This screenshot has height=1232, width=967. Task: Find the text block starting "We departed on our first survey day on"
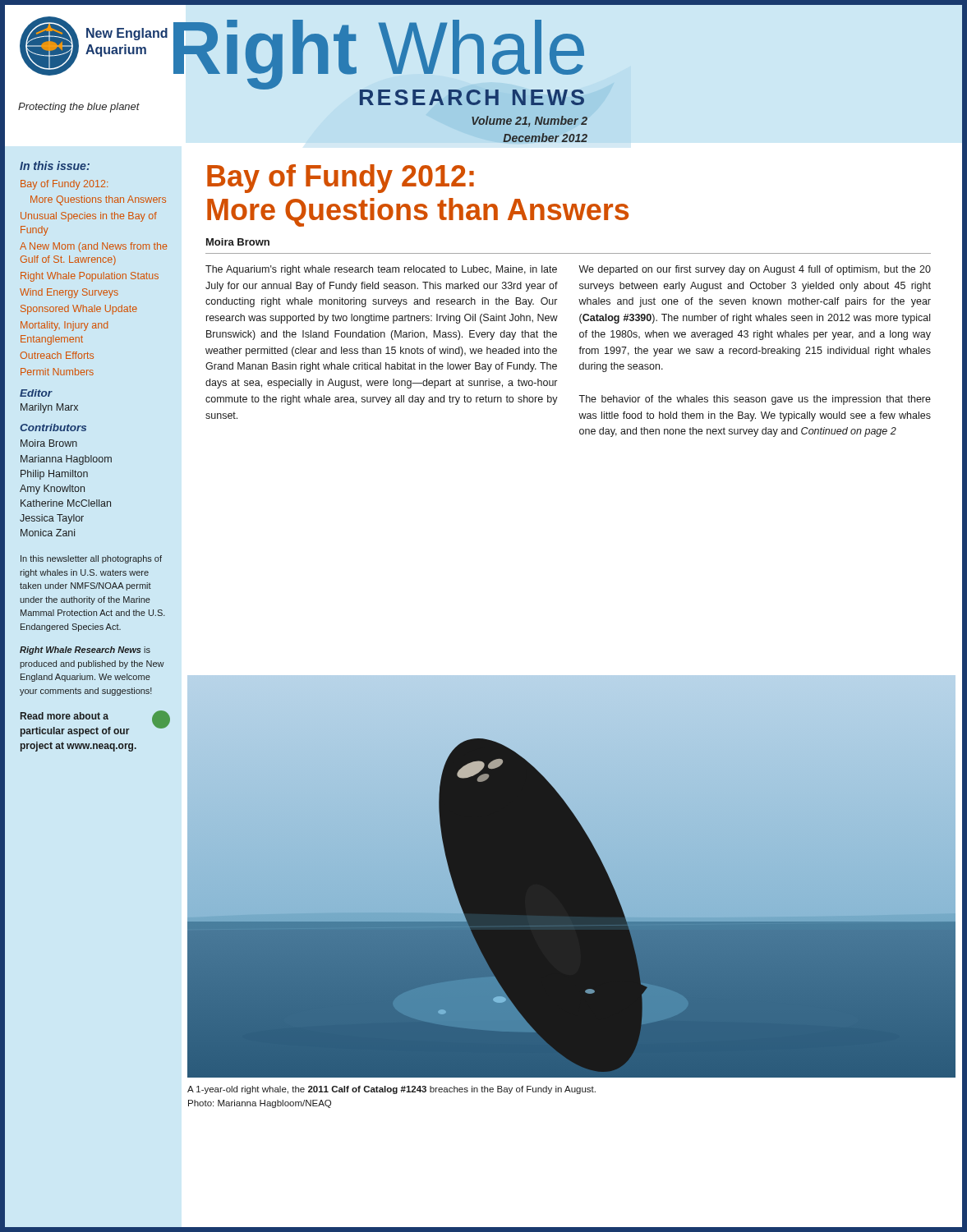pos(755,350)
